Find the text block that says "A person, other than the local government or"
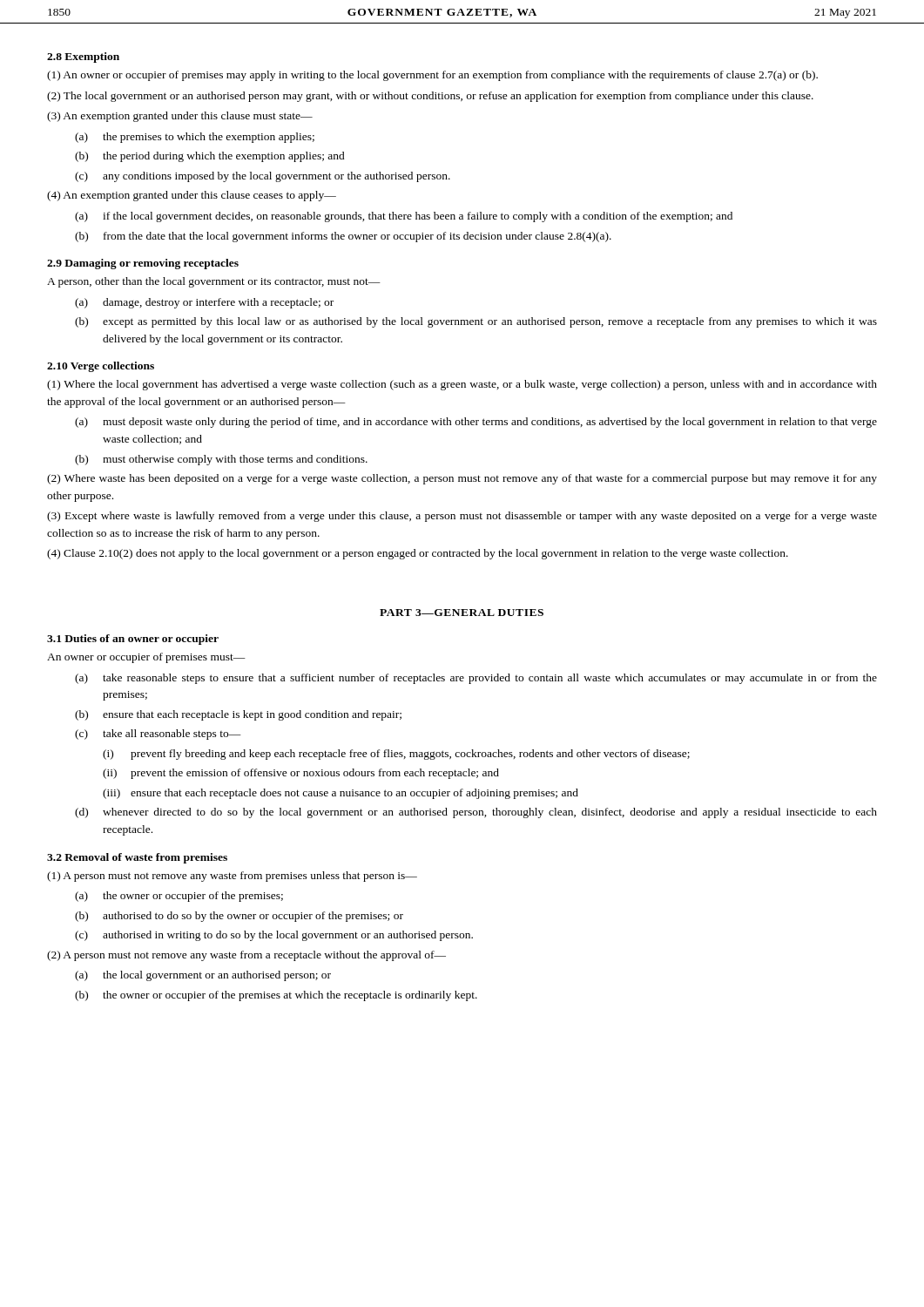Screen dimensions: 1307x924 point(213,281)
